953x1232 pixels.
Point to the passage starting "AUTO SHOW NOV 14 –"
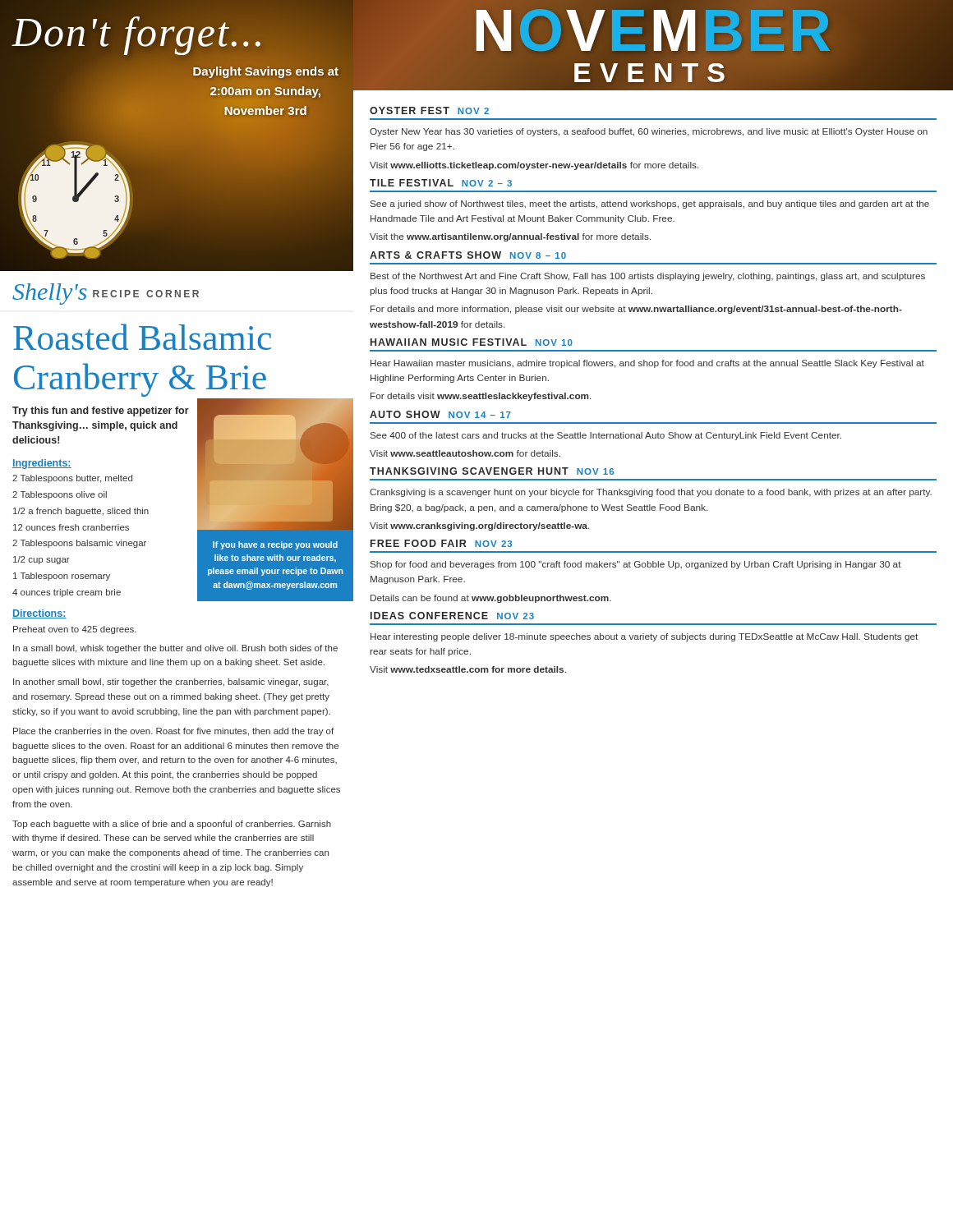click(441, 415)
